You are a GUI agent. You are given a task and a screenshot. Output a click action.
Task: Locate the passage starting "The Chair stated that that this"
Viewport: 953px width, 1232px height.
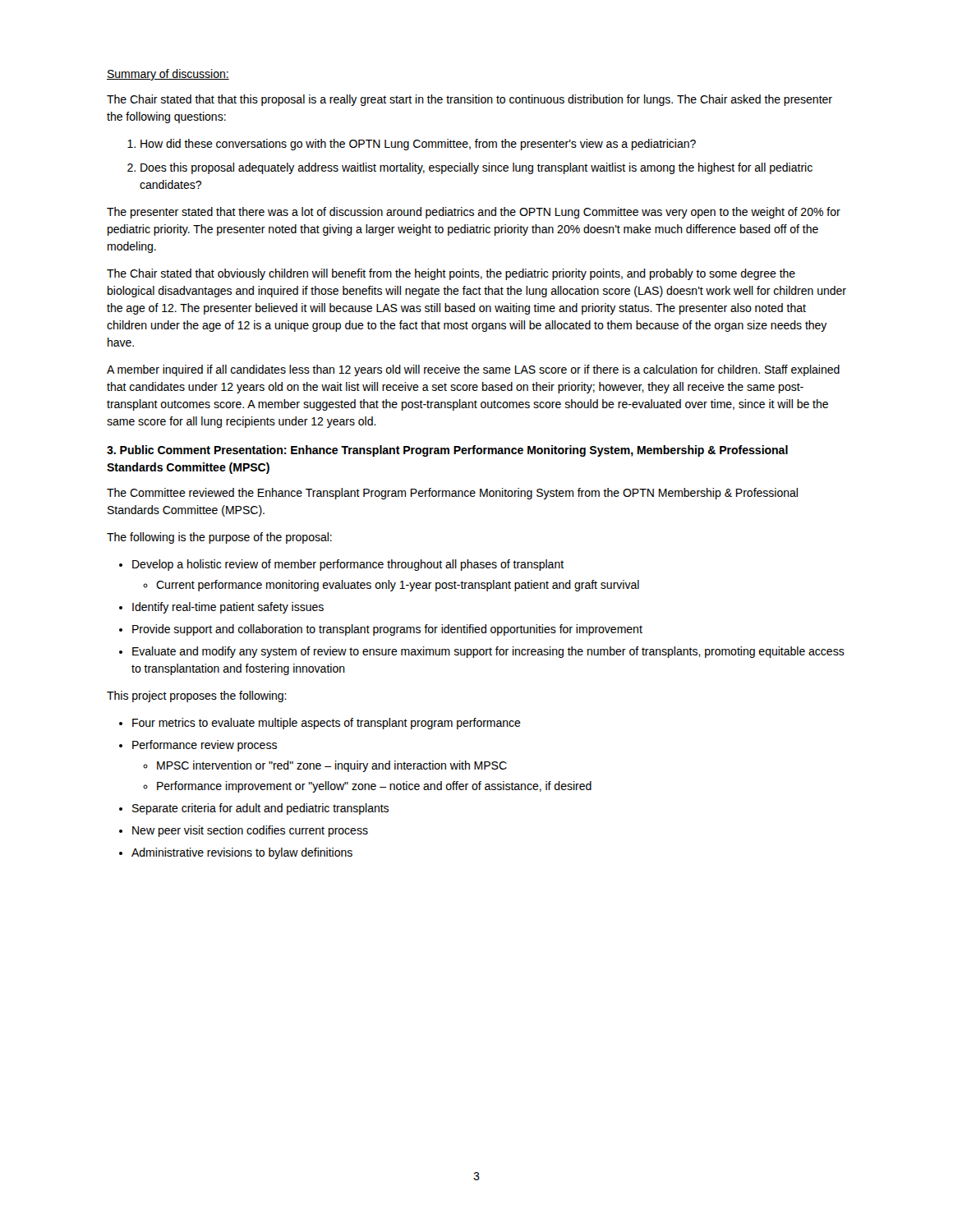(476, 108)
